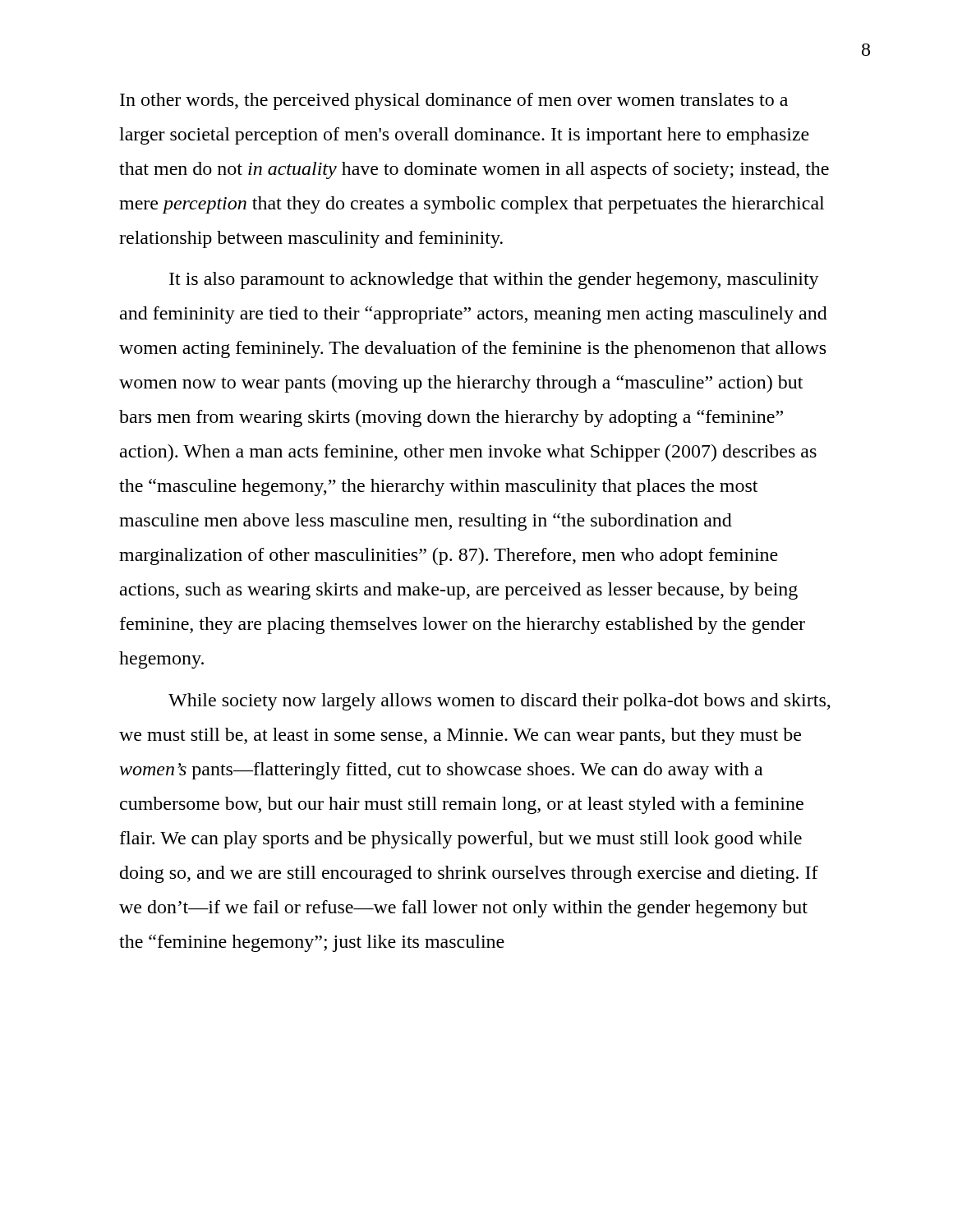Select the region starting "In other words,"
Image resolution: width=953 pixels, height=1232 pixels.
(x=476, y=168)
